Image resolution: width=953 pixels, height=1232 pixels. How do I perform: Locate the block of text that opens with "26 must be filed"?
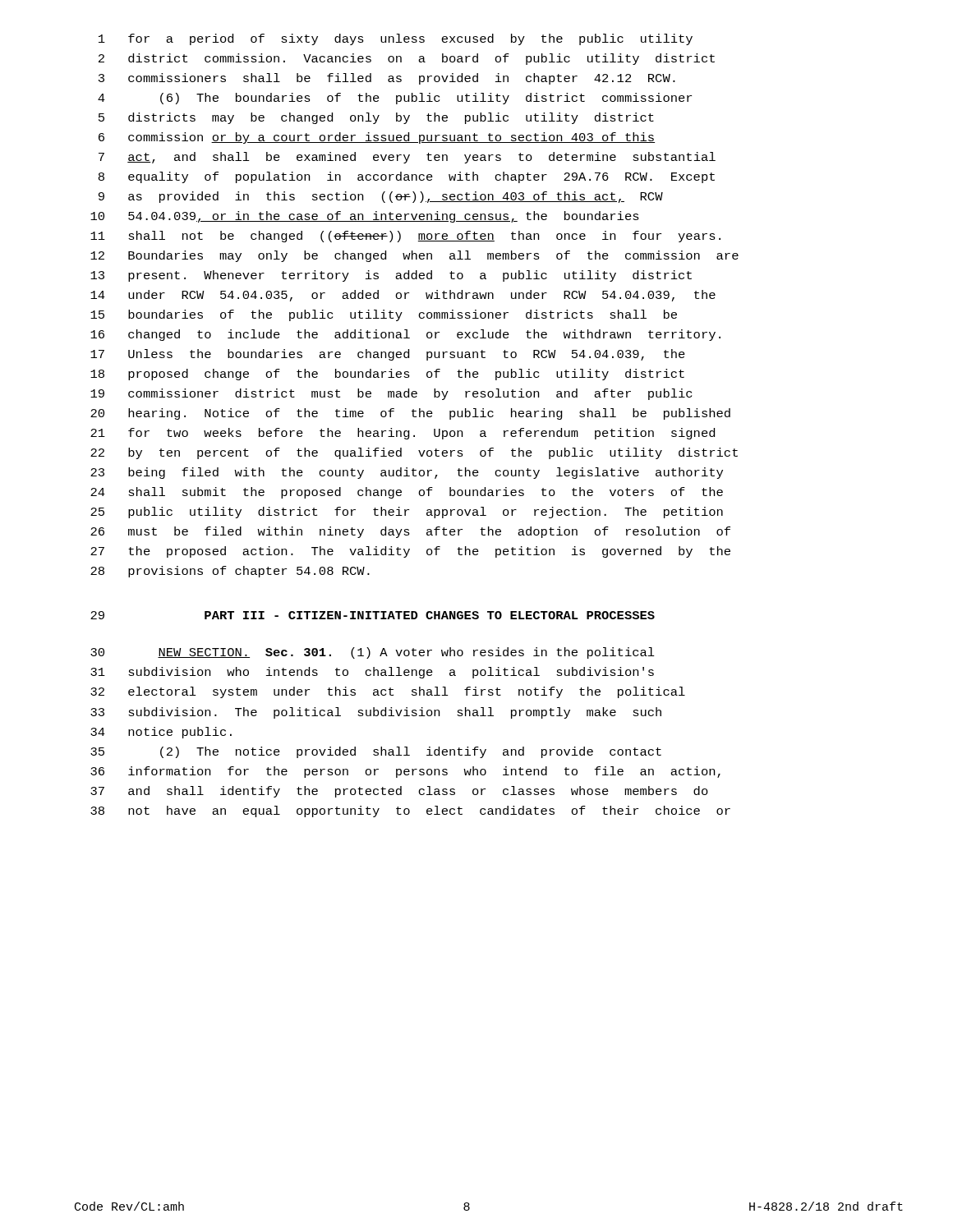pos(403,533)
